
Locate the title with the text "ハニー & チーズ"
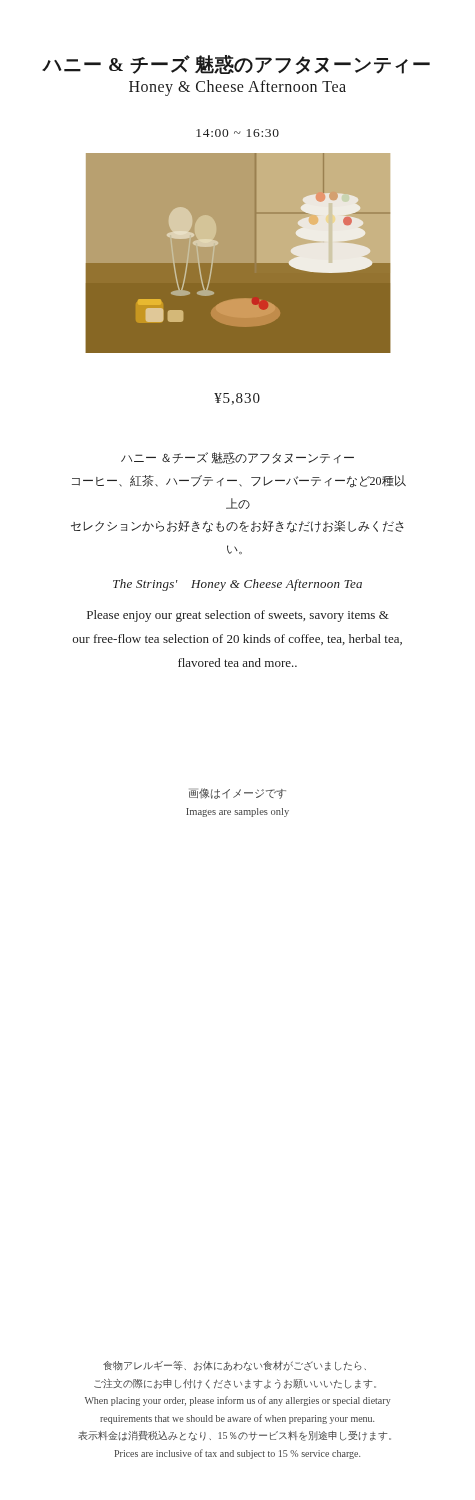(x=238, y=74)
